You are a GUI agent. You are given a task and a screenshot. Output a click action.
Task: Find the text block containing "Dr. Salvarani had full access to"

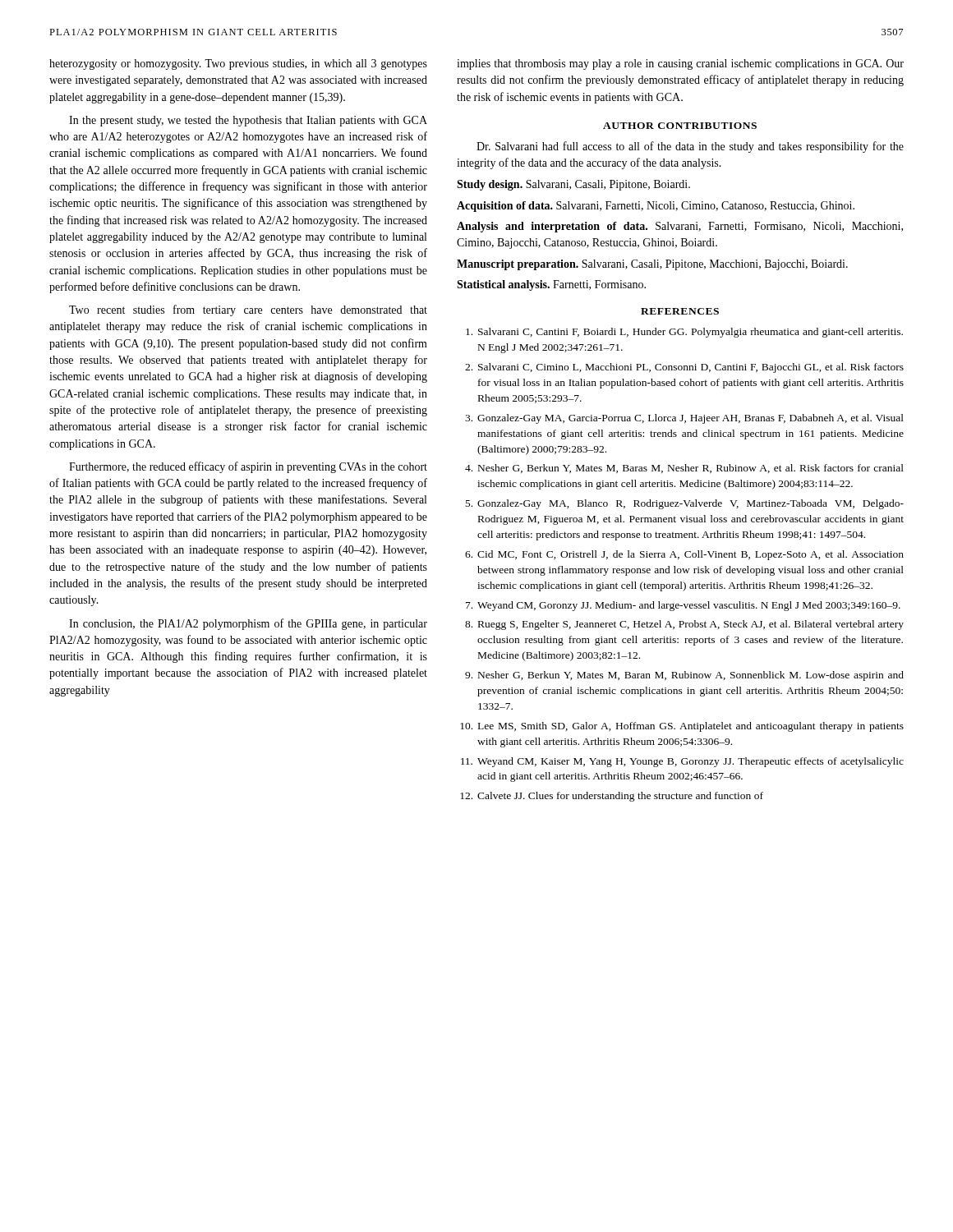click(x=680, y=216)
